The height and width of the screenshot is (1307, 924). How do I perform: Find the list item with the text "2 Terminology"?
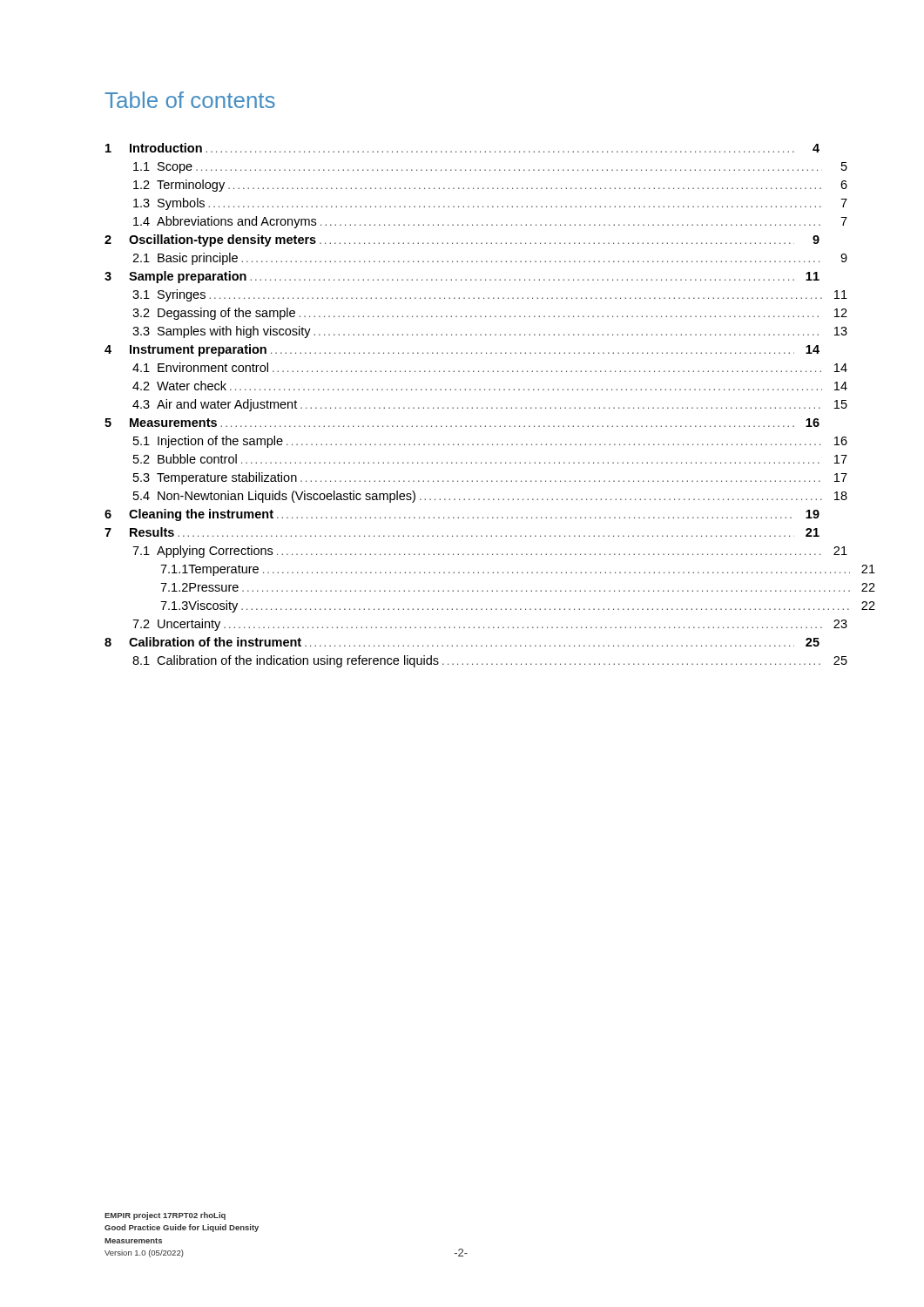462,184
